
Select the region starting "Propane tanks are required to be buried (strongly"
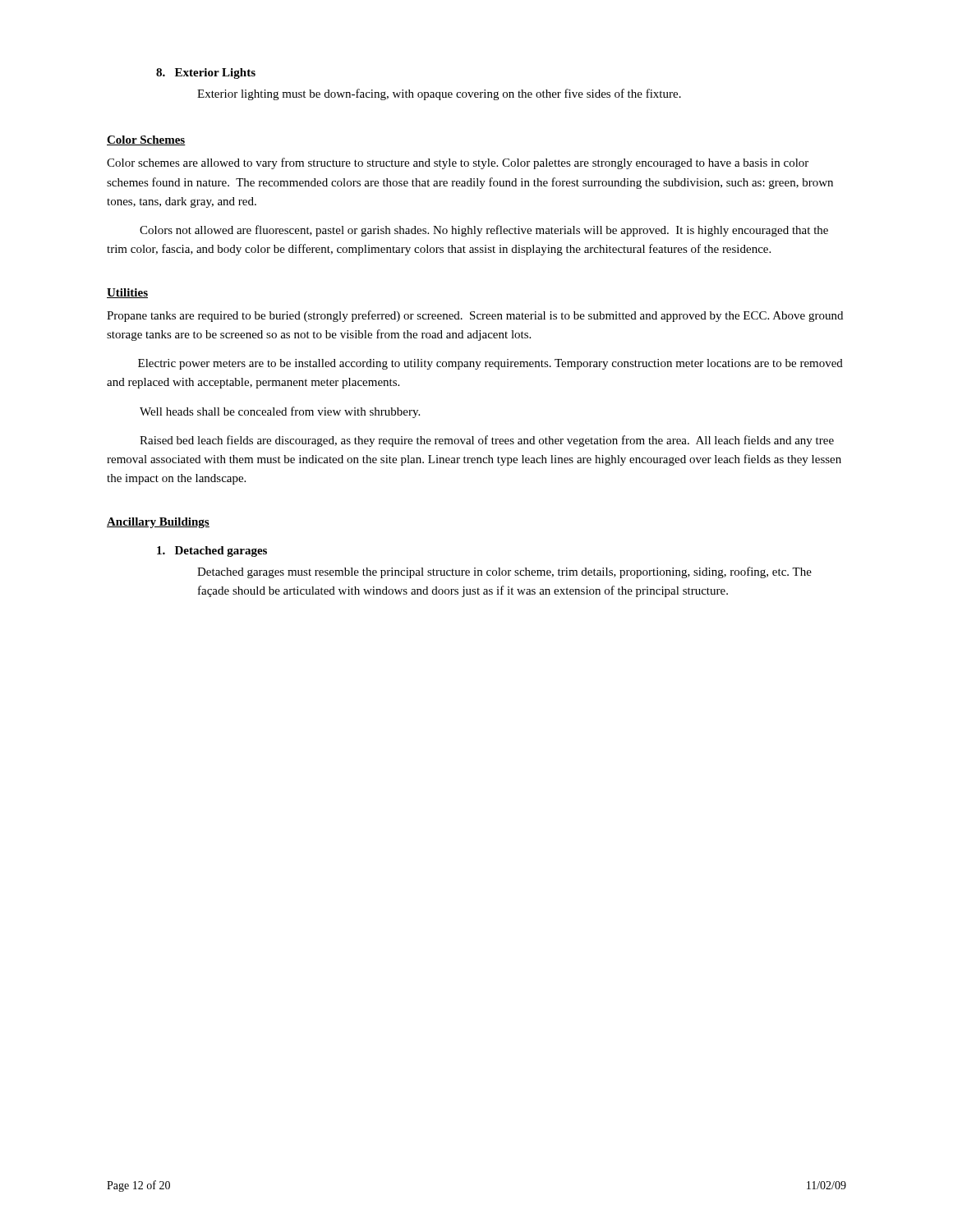tap(475, 325)
